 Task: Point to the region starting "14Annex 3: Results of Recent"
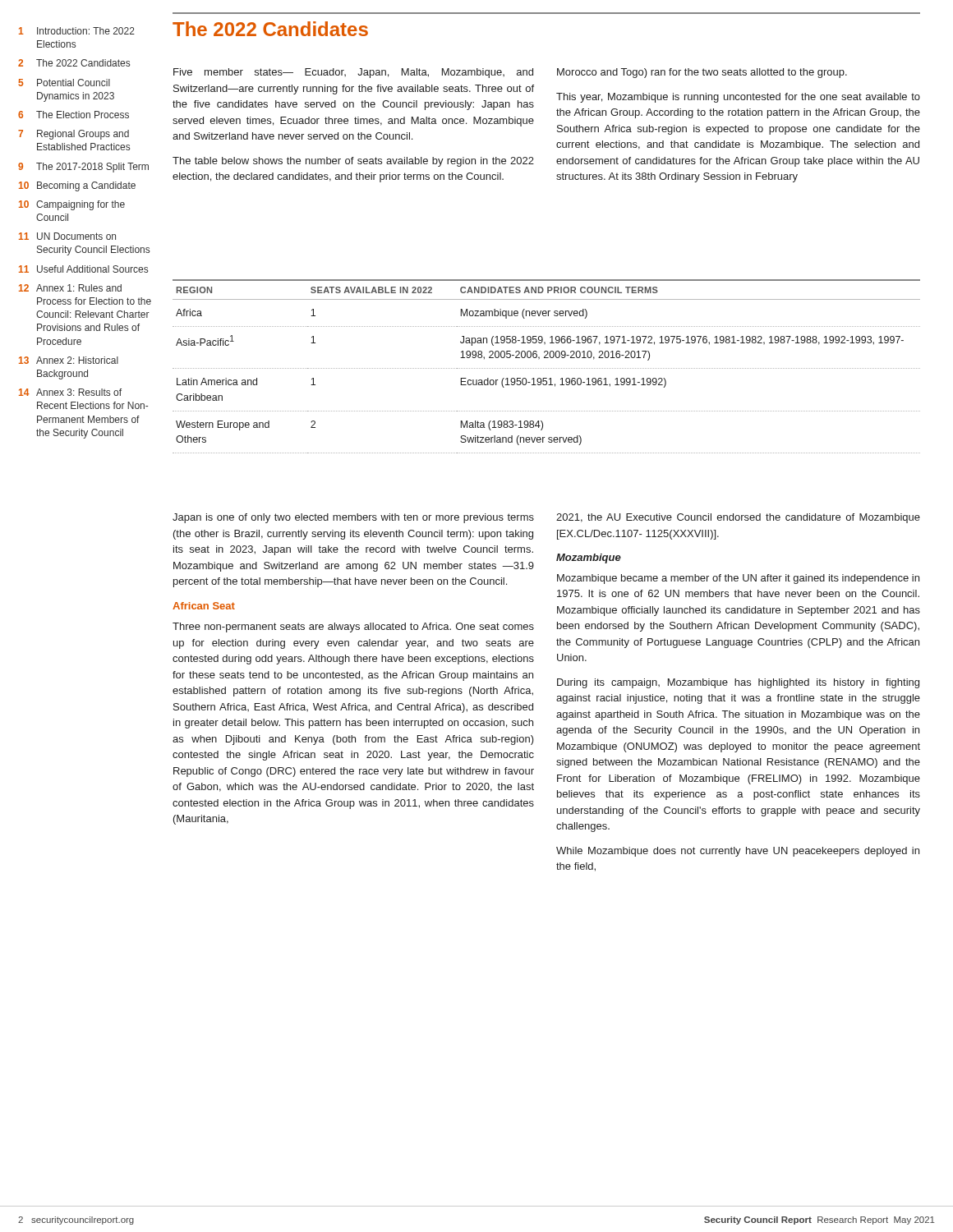click(x=85, y=413)
